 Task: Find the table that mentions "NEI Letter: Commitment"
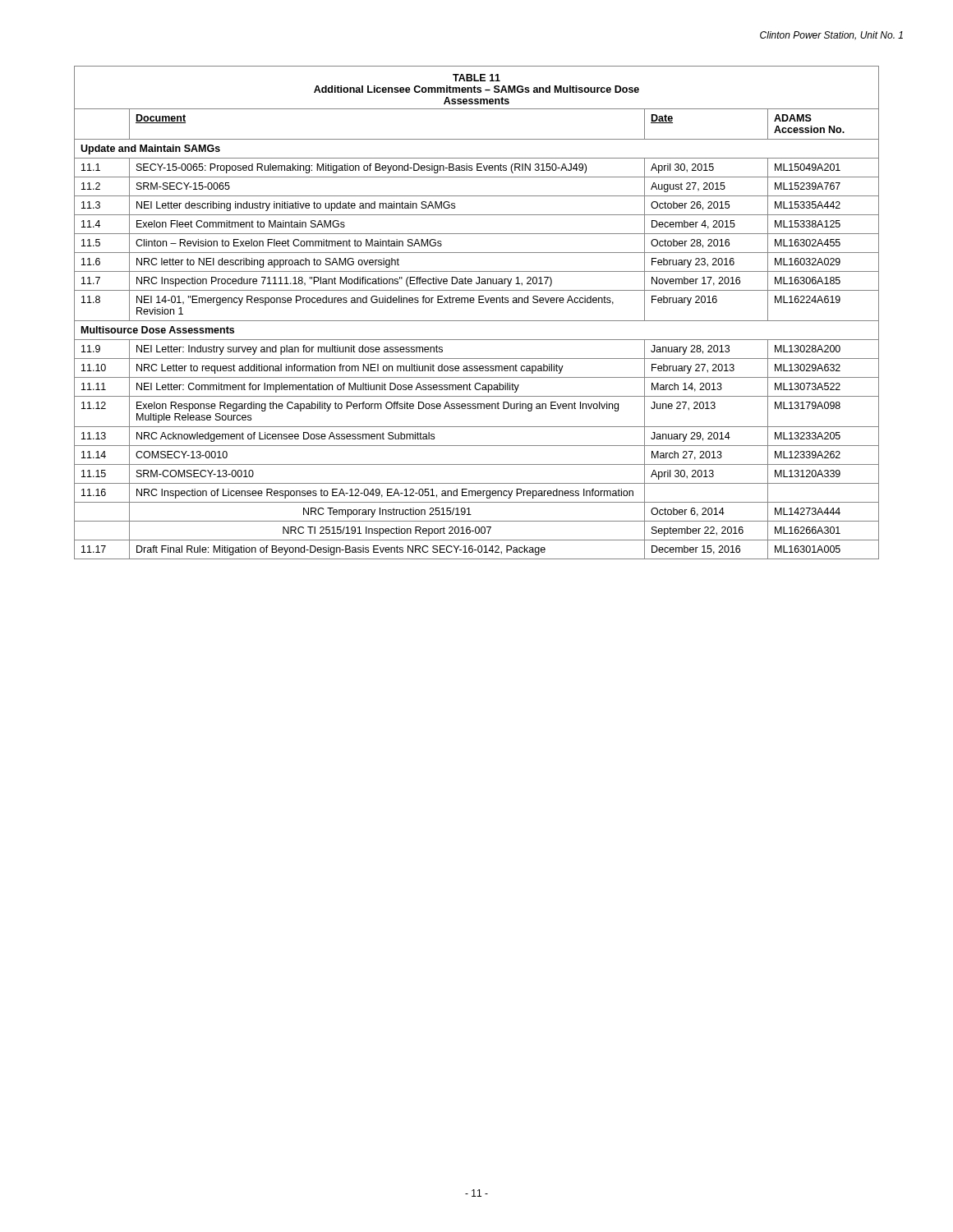476,312
